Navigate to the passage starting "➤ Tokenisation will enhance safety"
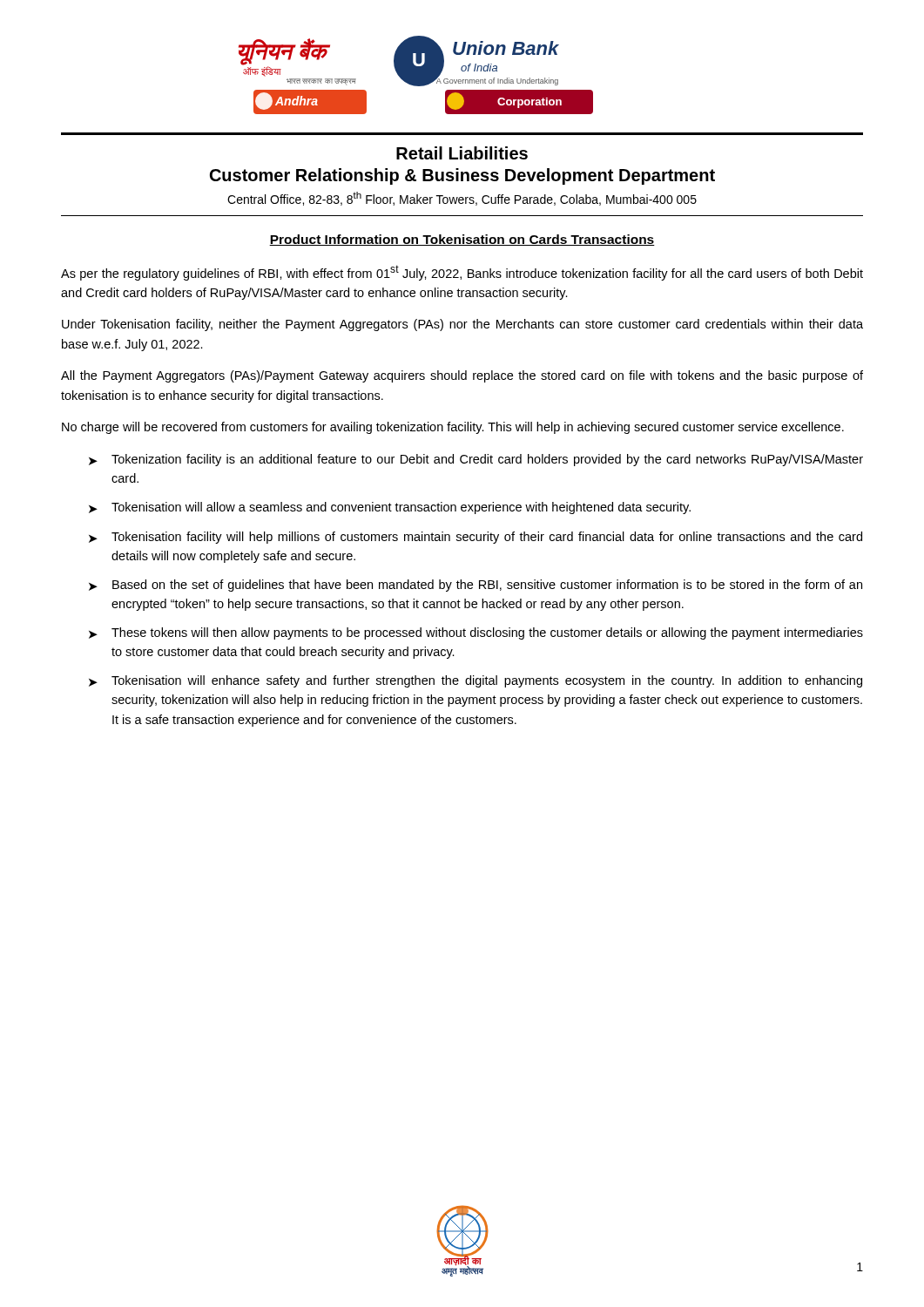This screenshot has height=1307, width=924. click(475, 700)
